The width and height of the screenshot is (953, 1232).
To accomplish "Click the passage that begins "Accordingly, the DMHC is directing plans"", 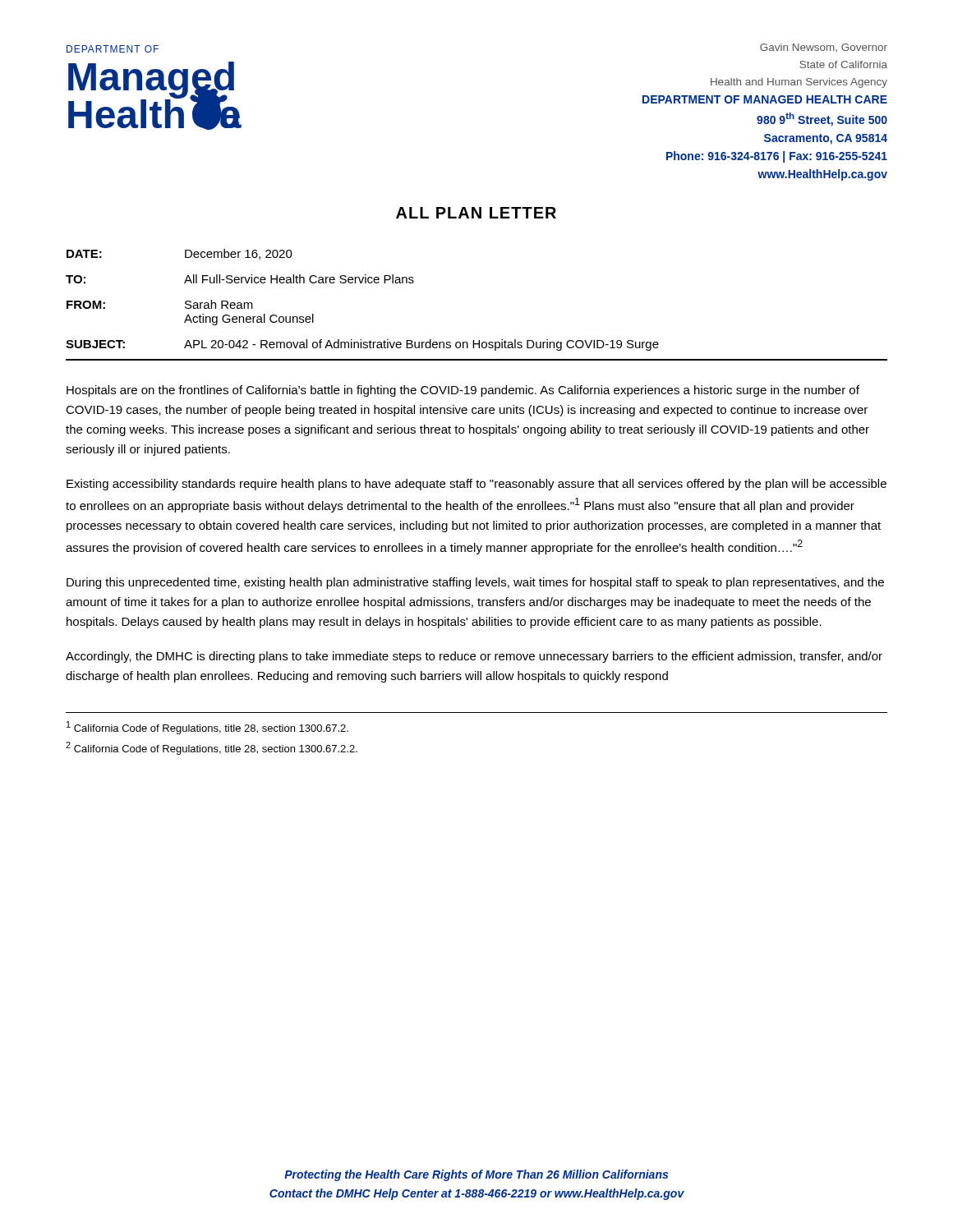I will click(474, 666).
